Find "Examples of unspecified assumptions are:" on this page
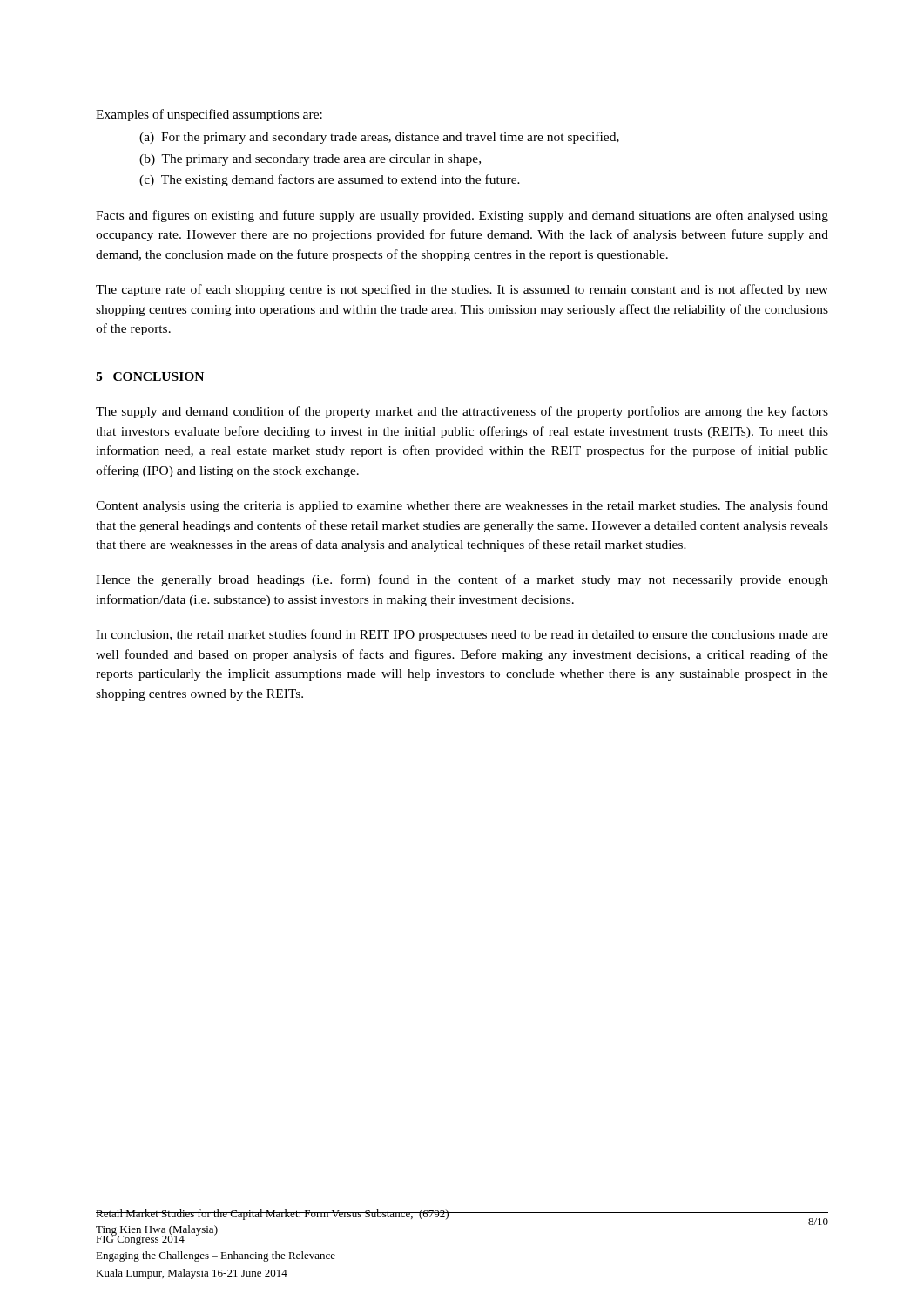 209,114
